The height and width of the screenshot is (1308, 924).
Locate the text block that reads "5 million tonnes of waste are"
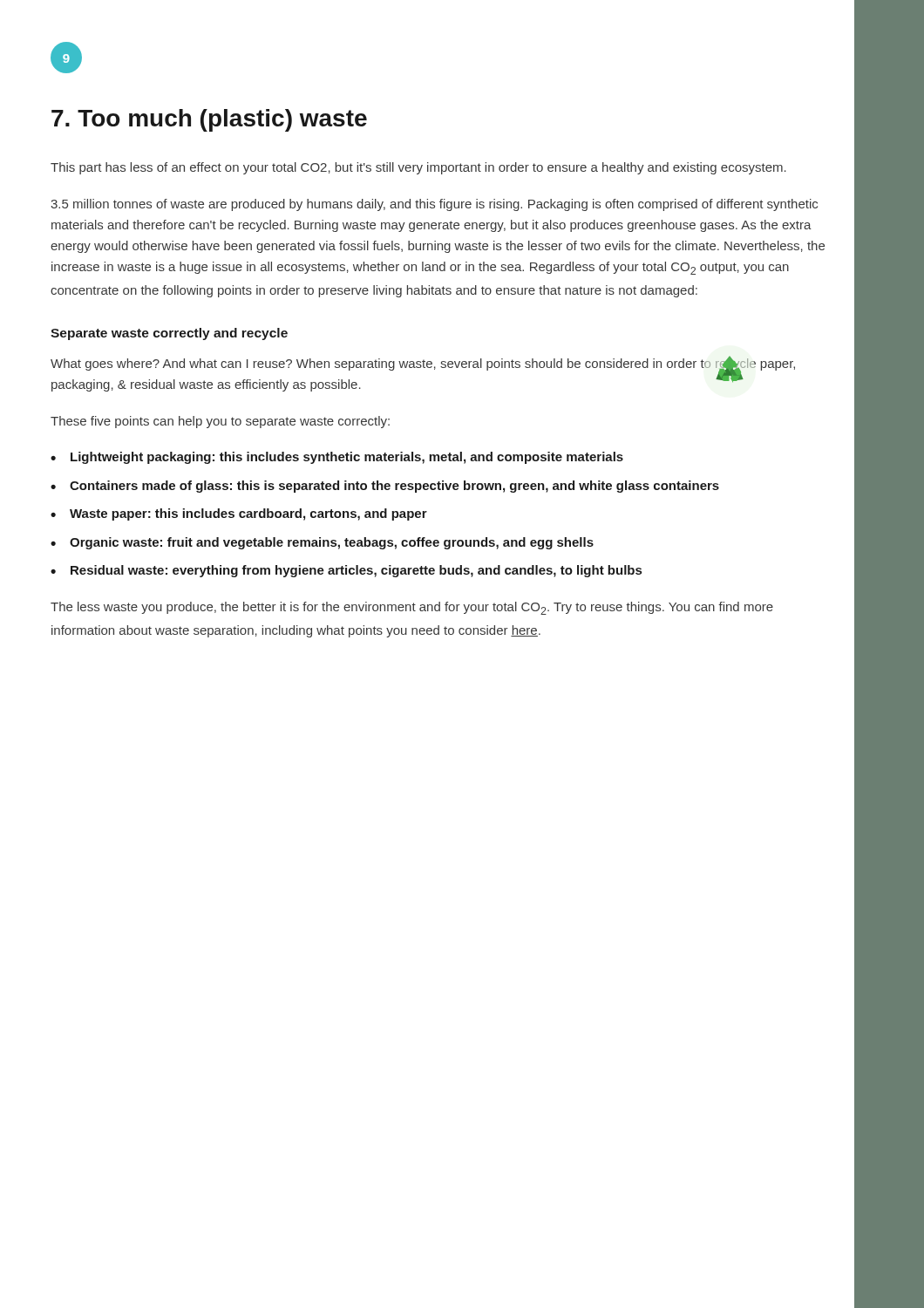point(438,247)
